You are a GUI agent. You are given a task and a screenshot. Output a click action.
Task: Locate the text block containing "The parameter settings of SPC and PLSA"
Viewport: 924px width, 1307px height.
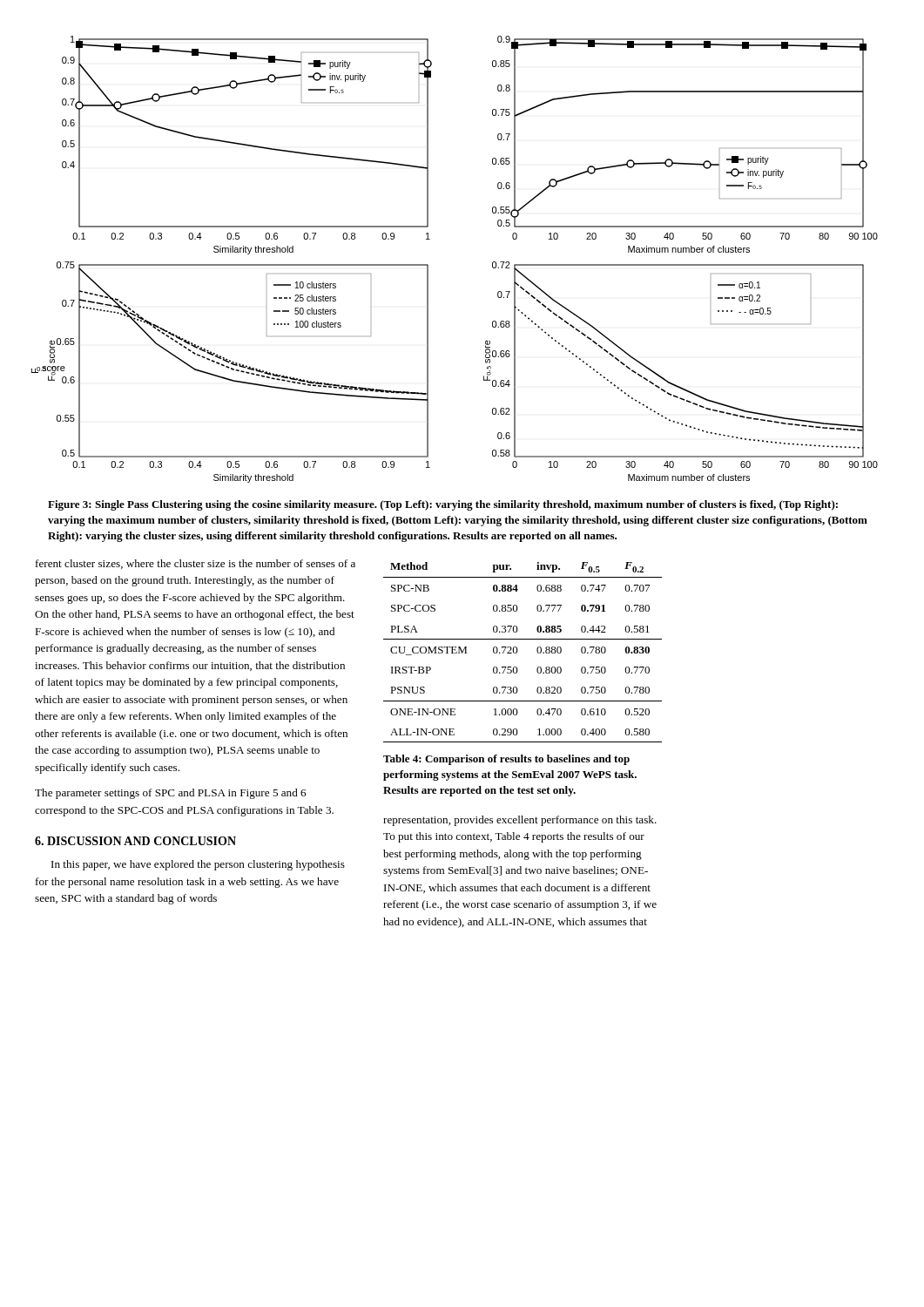185,801
